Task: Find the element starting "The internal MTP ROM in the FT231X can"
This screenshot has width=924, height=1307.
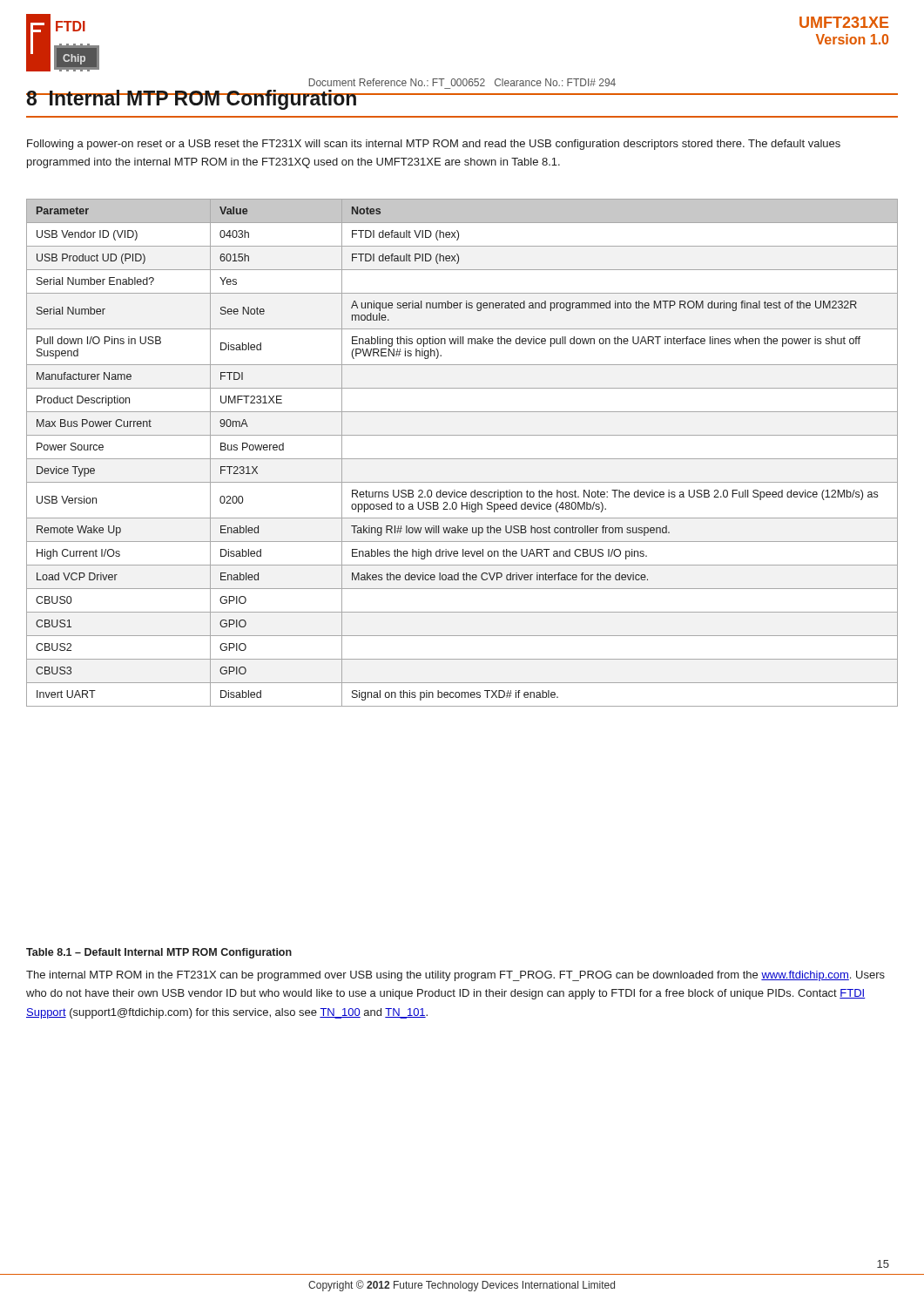Action: (455, 993)
